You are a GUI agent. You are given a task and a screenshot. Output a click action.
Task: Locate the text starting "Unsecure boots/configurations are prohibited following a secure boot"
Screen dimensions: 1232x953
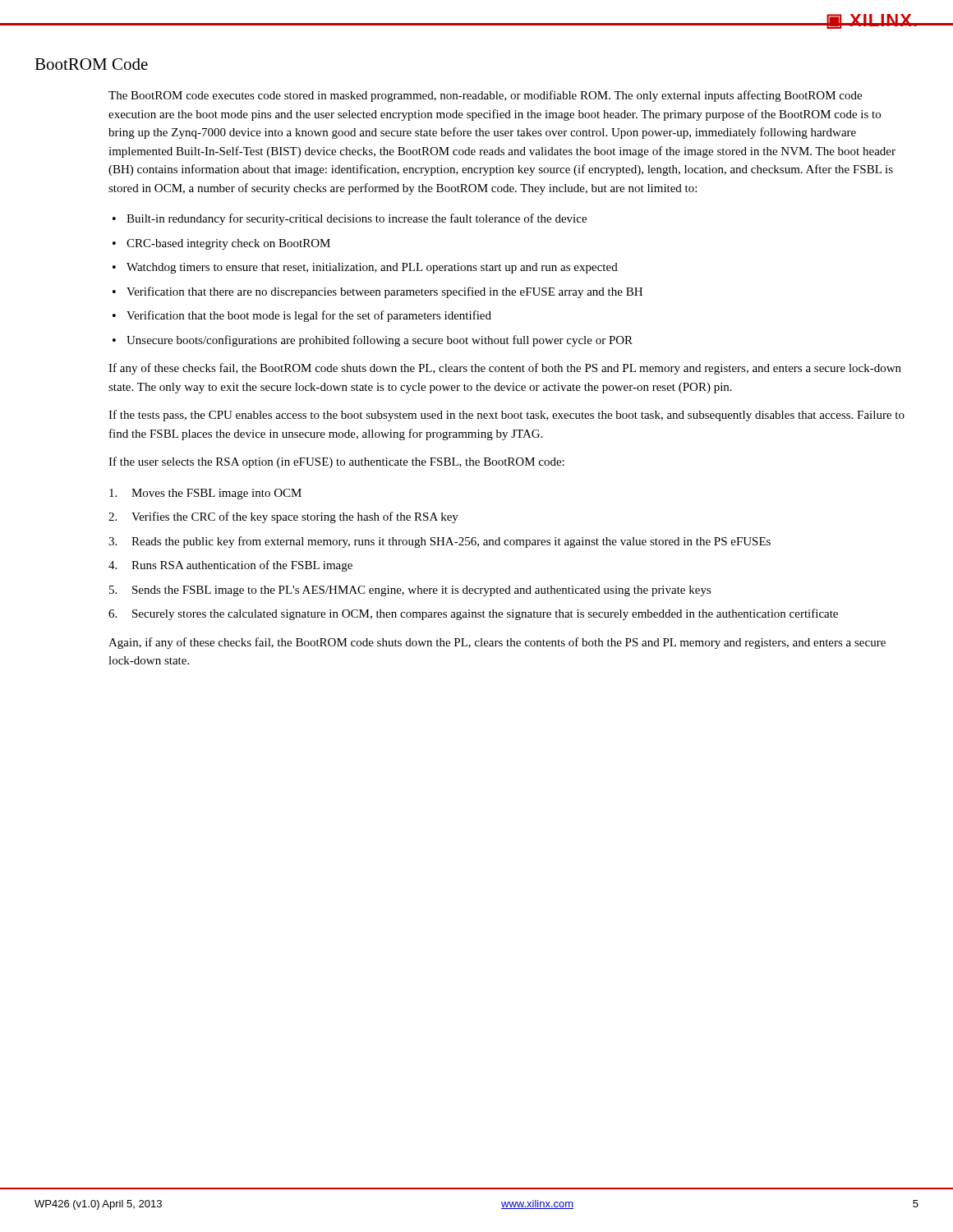tap(380, 340)
